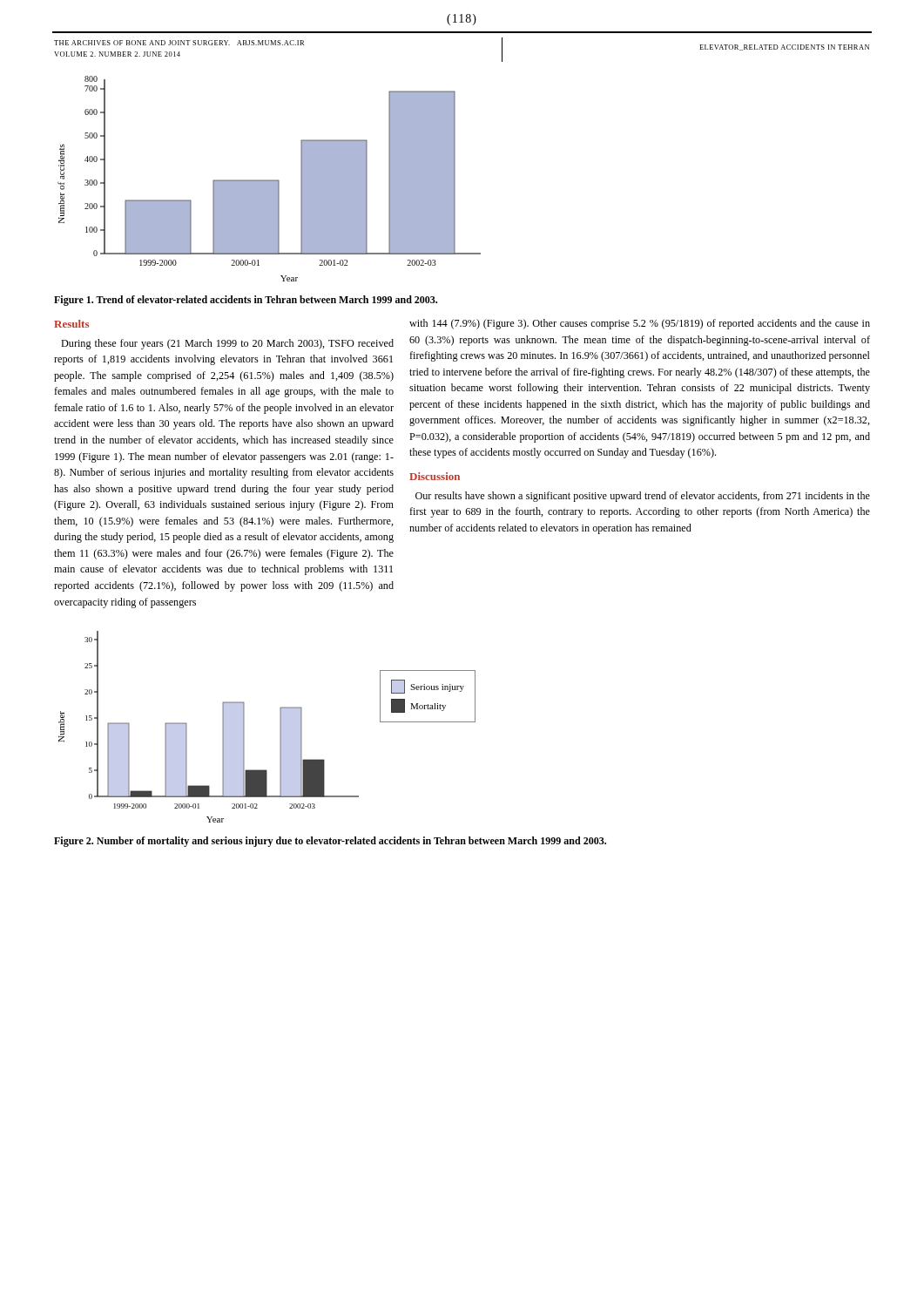Image resolution: width=924 pixels, height=1307 pixels.
Task: Navigate to the block starting "Figure 1. Trend of elevator-related"
Action: 246,300
